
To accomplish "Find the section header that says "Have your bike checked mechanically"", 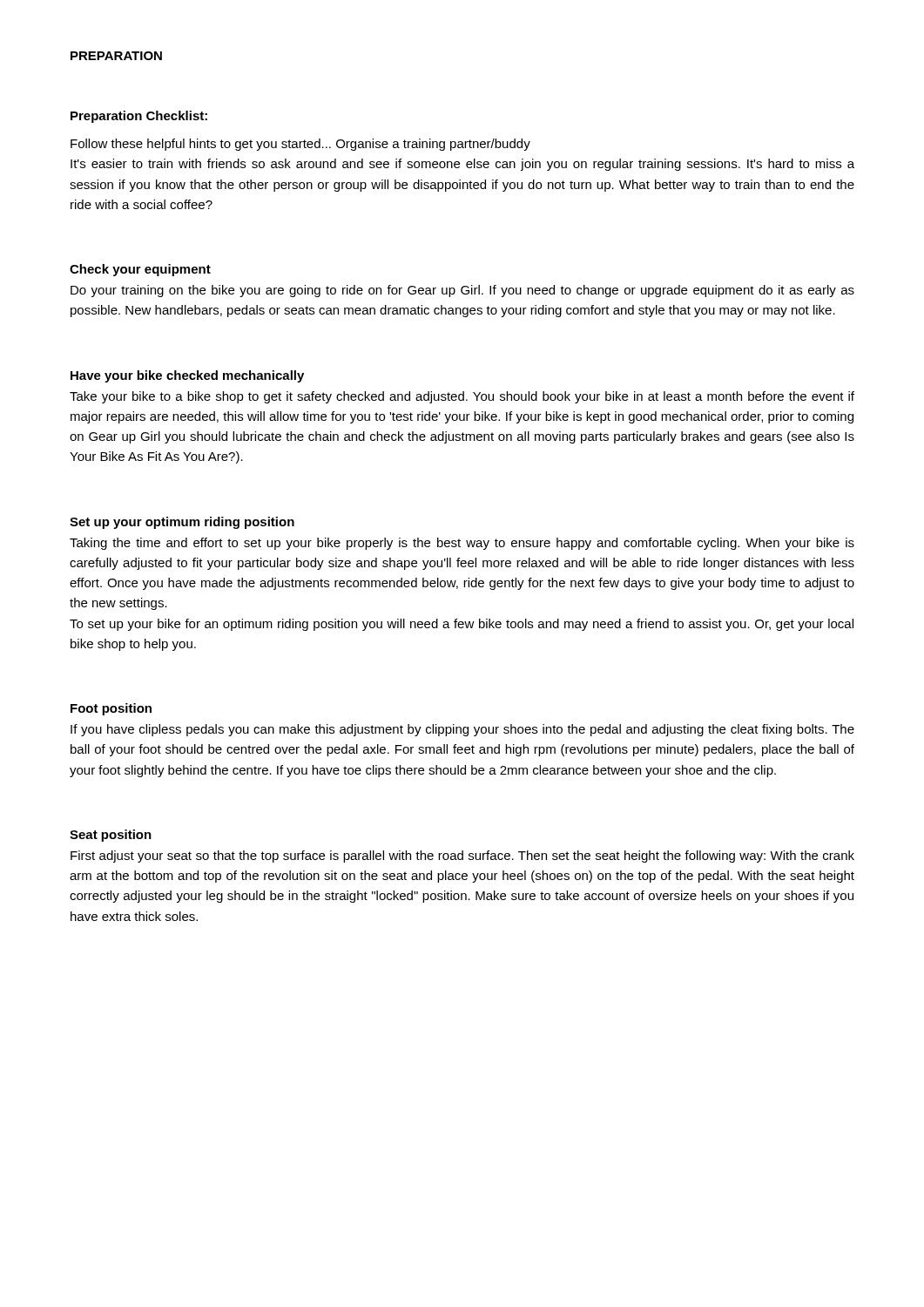I will (187, 375).
